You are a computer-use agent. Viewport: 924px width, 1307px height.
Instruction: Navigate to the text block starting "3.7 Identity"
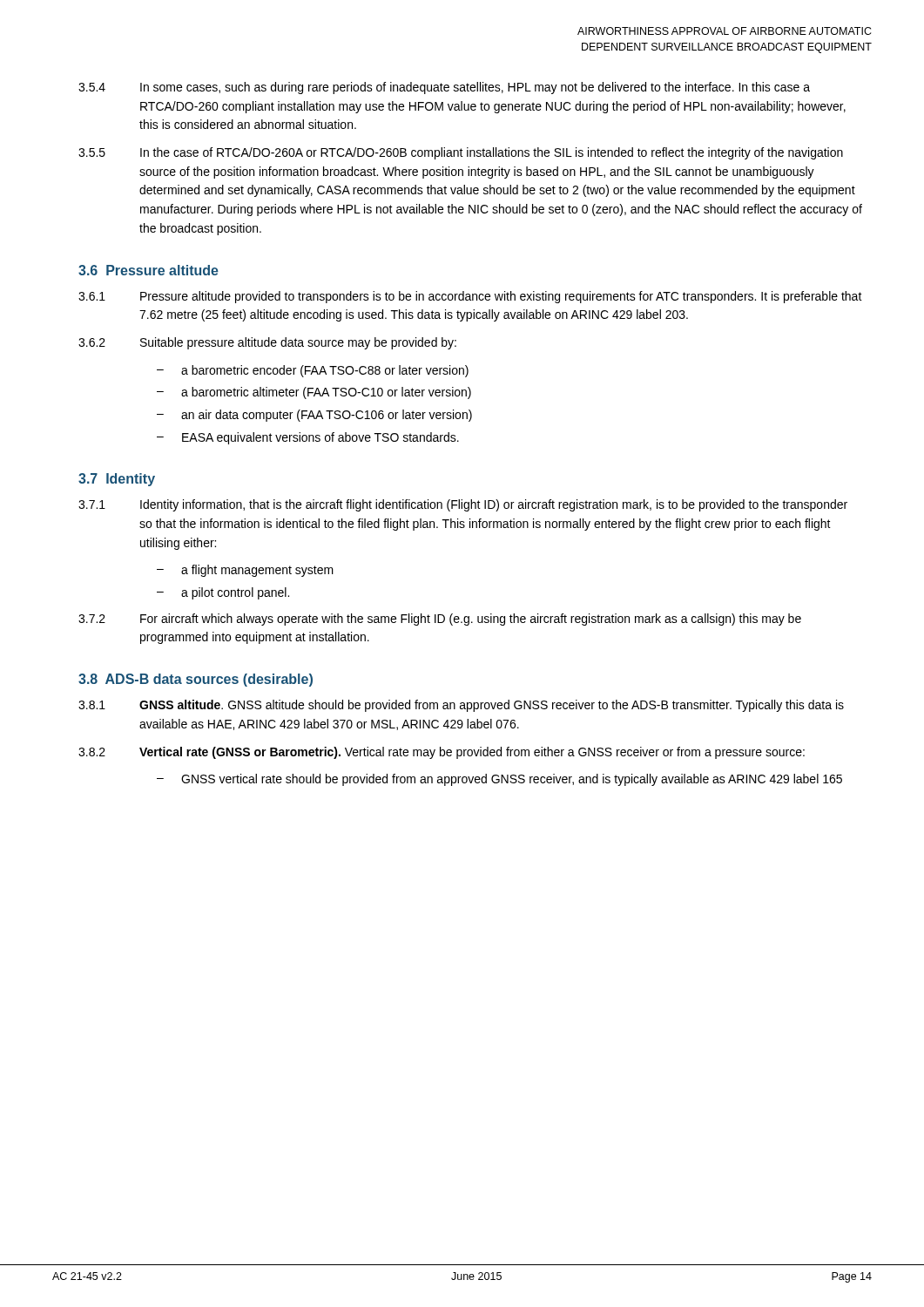tap(117, 480)
